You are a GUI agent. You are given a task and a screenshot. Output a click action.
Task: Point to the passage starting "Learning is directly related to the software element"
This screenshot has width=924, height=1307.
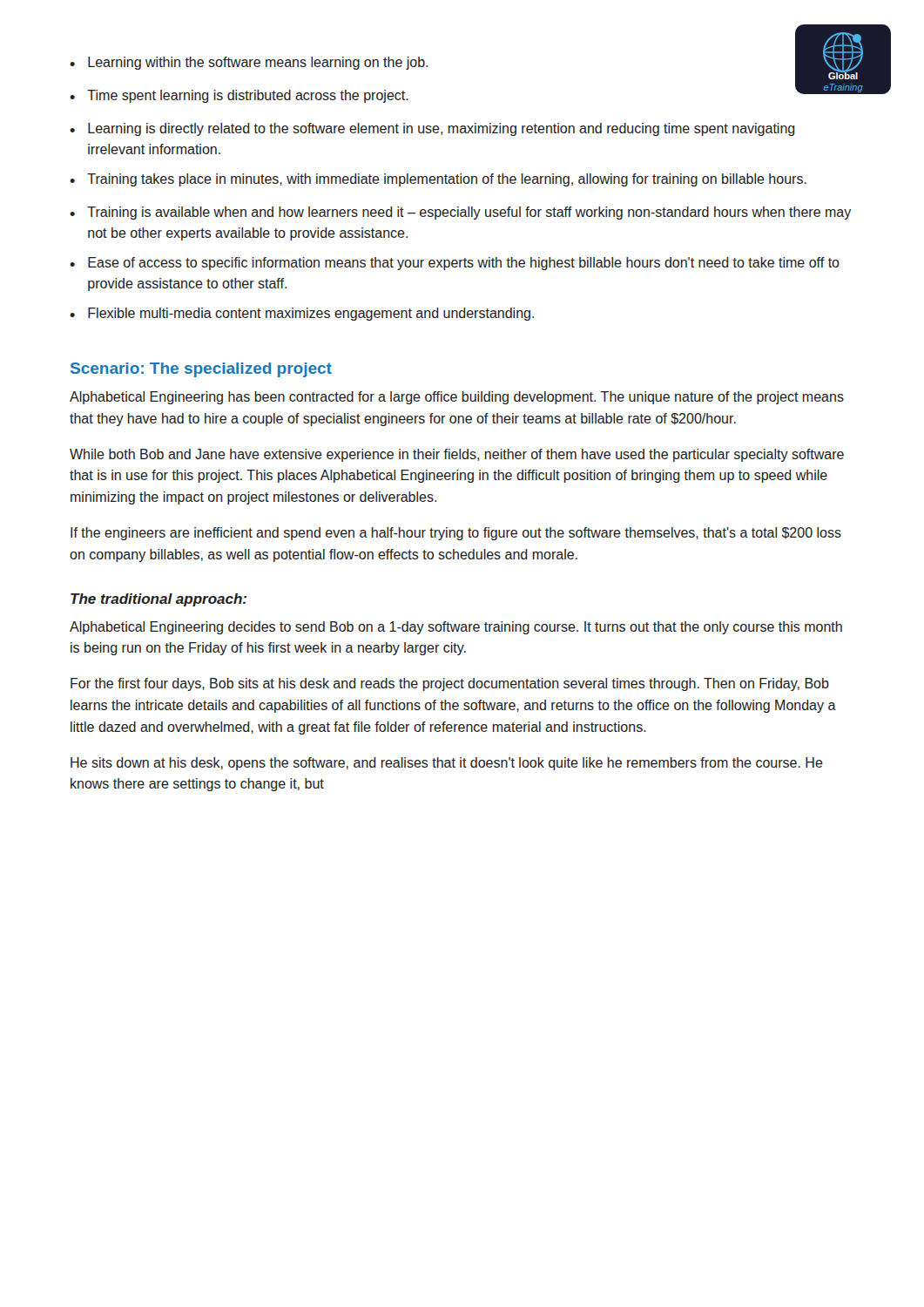tap(441, 139)
